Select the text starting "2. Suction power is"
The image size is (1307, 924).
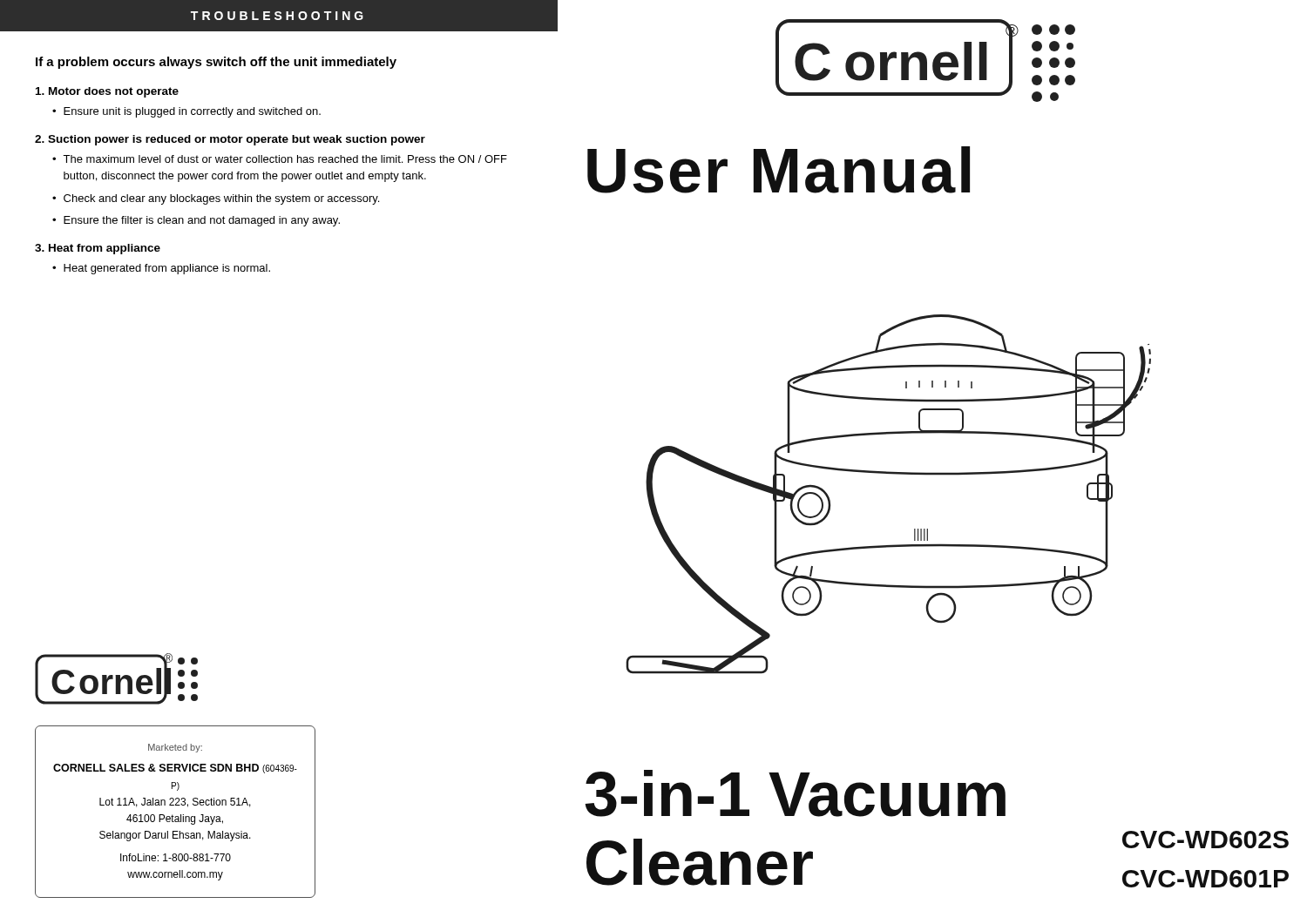coord(230,138)
